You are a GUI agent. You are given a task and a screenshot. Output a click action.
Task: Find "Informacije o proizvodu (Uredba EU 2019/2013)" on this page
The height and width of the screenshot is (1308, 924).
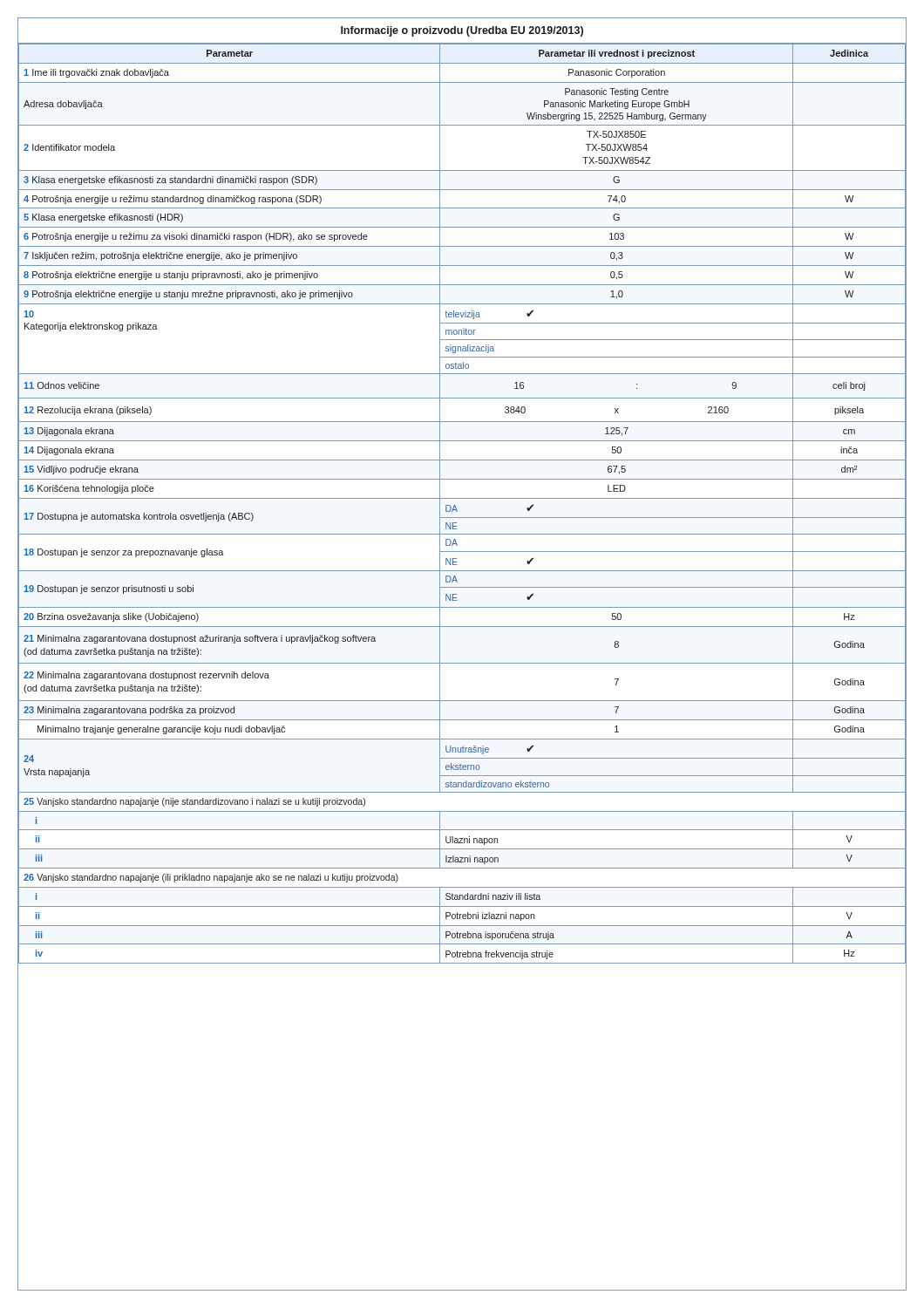462,31
